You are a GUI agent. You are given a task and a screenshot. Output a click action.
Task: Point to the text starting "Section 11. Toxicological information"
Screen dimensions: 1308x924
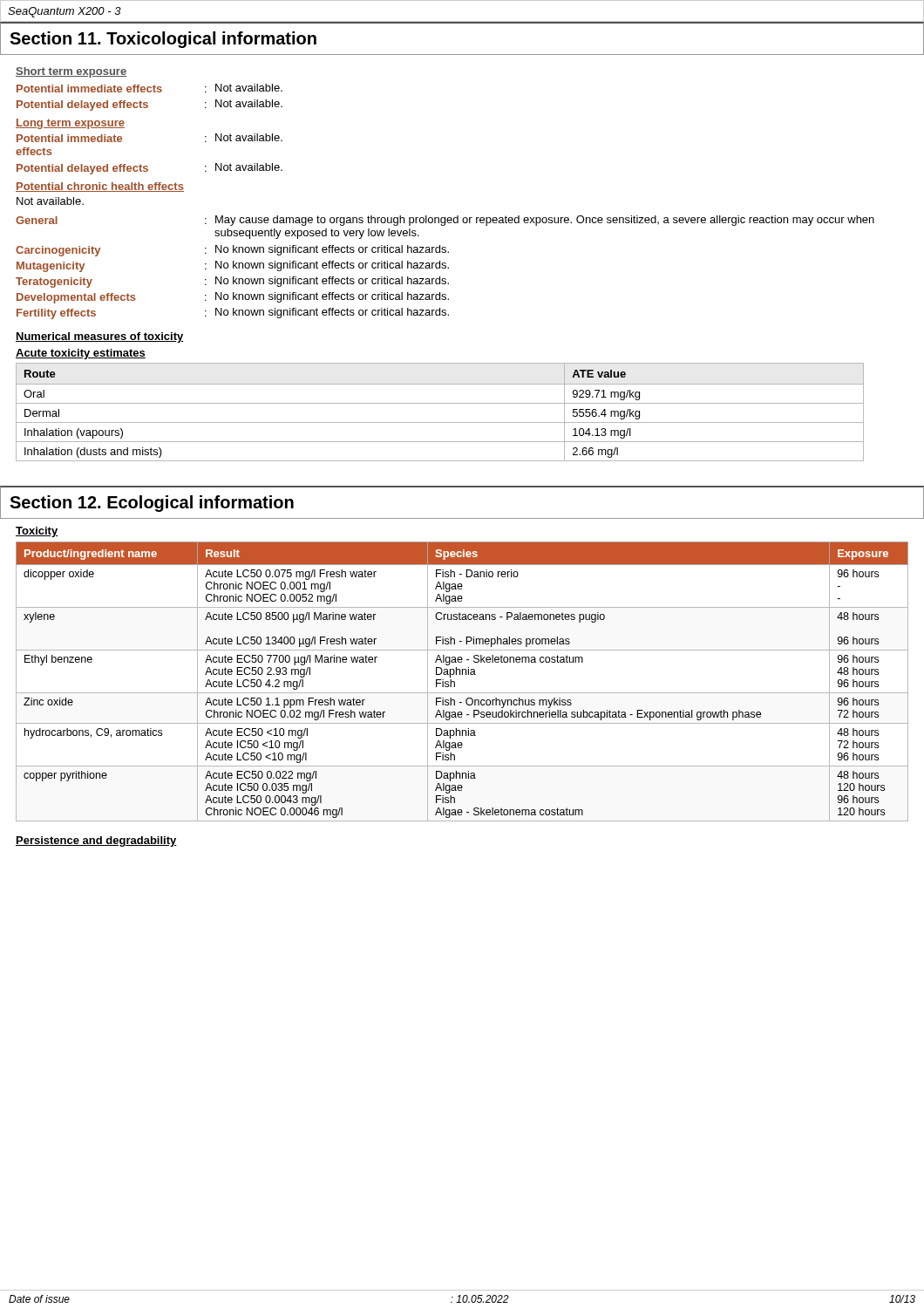pos(163,38)
